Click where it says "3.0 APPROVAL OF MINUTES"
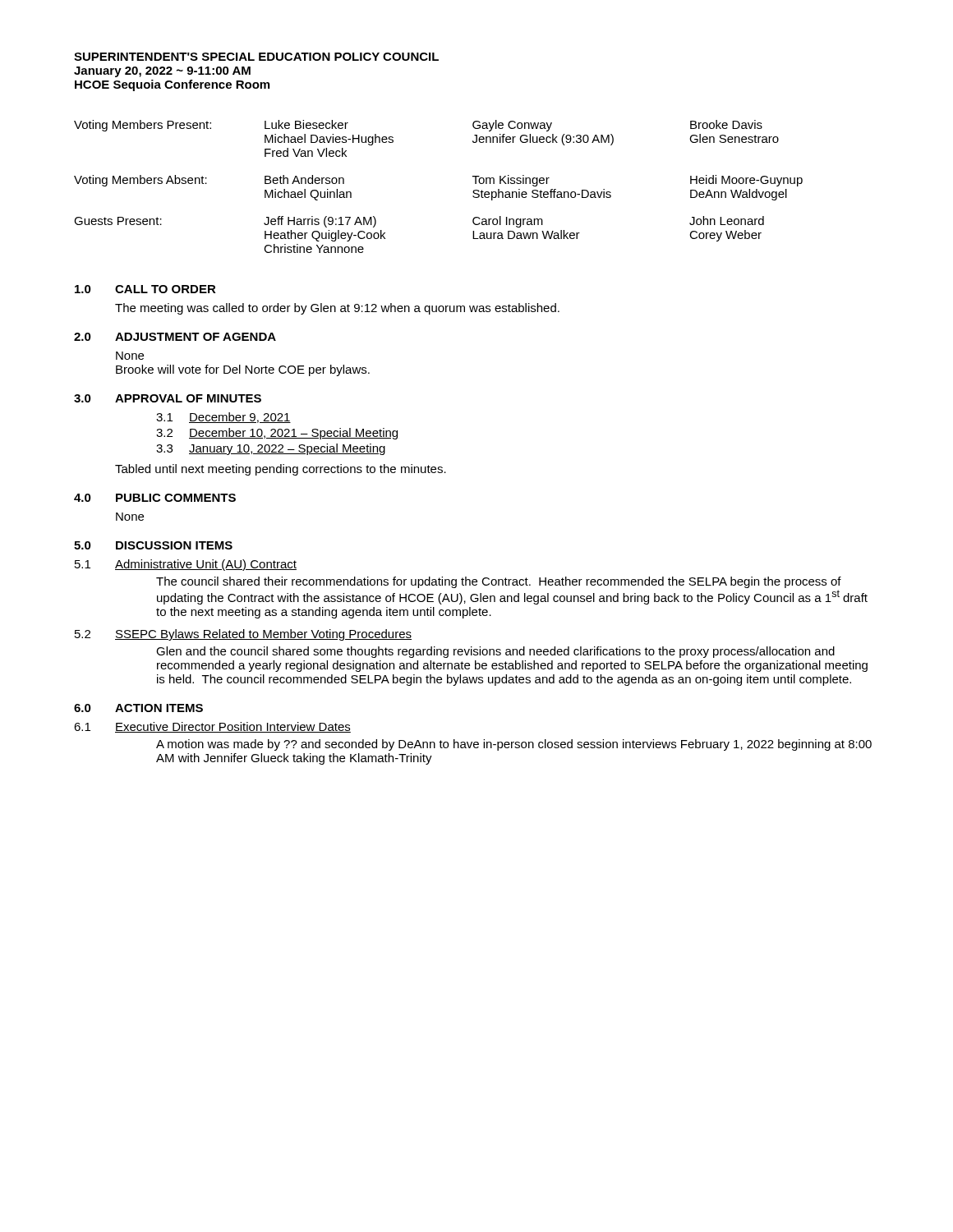 coord(168,398)
